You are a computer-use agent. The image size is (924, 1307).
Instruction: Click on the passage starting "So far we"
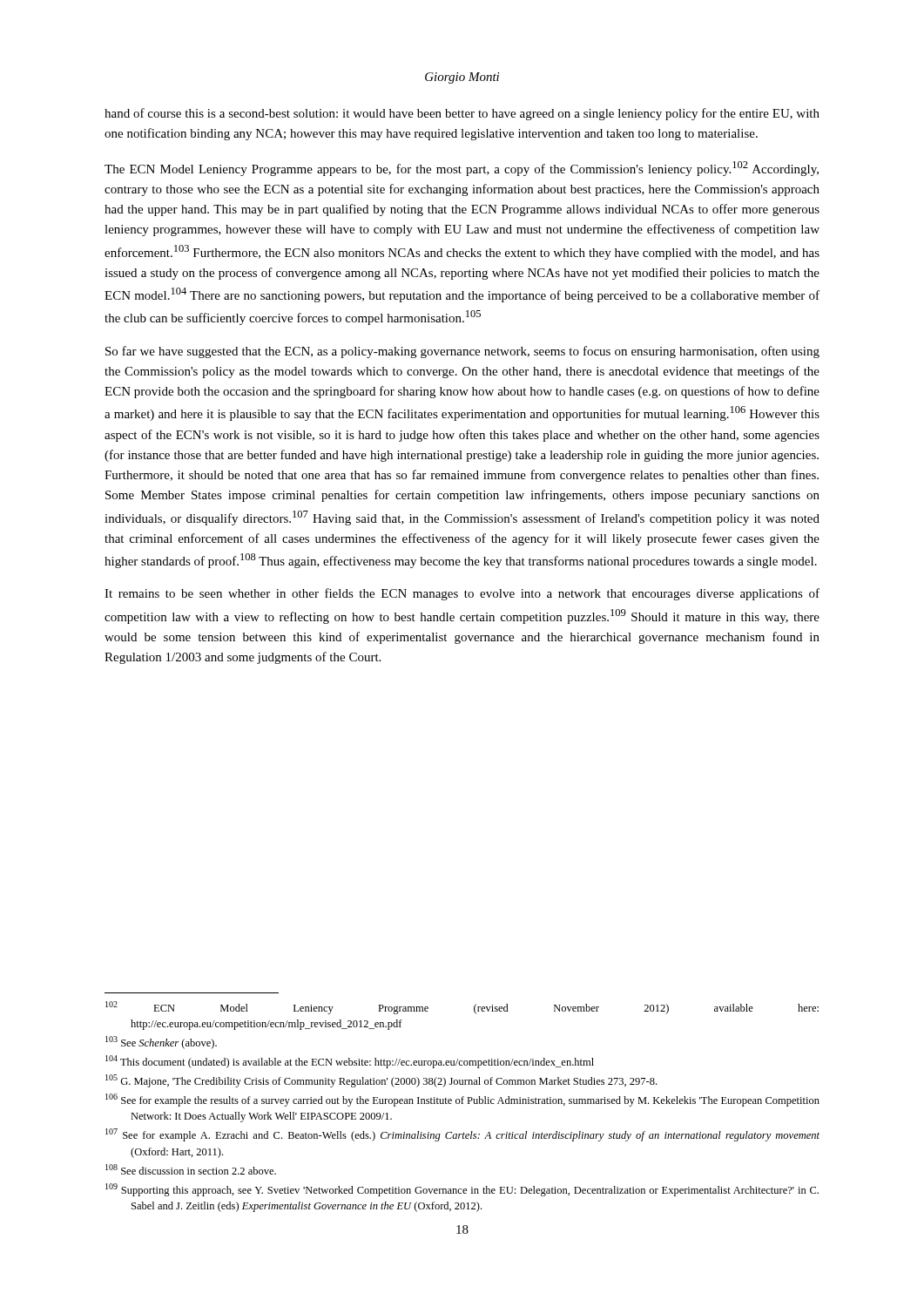tap(462, 456)
